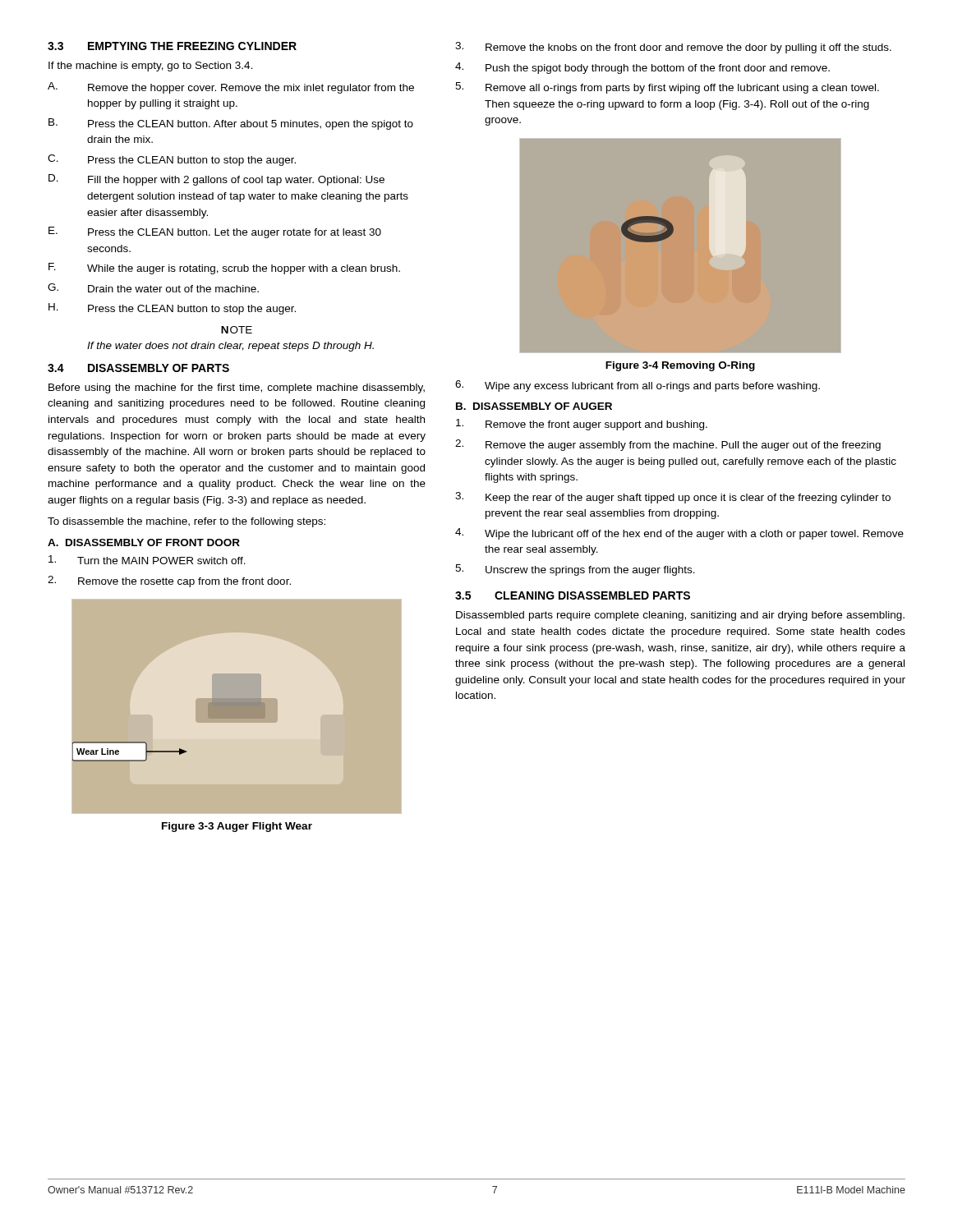This screenshot has width=953, height=1232.
Task: Find the list item that says "6. Wipe any excess"
Action: coord(680,386)
